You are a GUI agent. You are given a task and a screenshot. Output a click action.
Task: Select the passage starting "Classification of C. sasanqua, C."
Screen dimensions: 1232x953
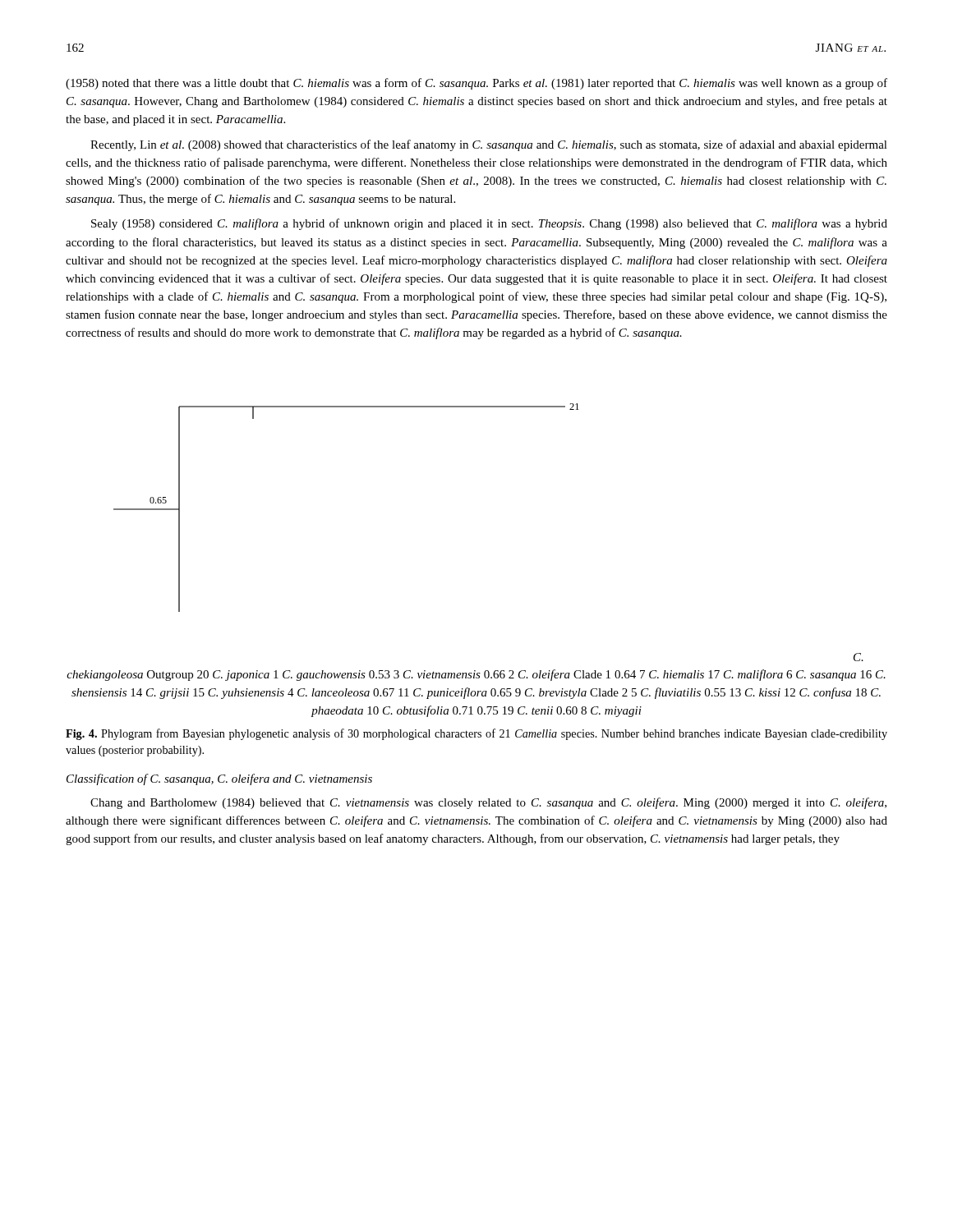click(219, 778)
